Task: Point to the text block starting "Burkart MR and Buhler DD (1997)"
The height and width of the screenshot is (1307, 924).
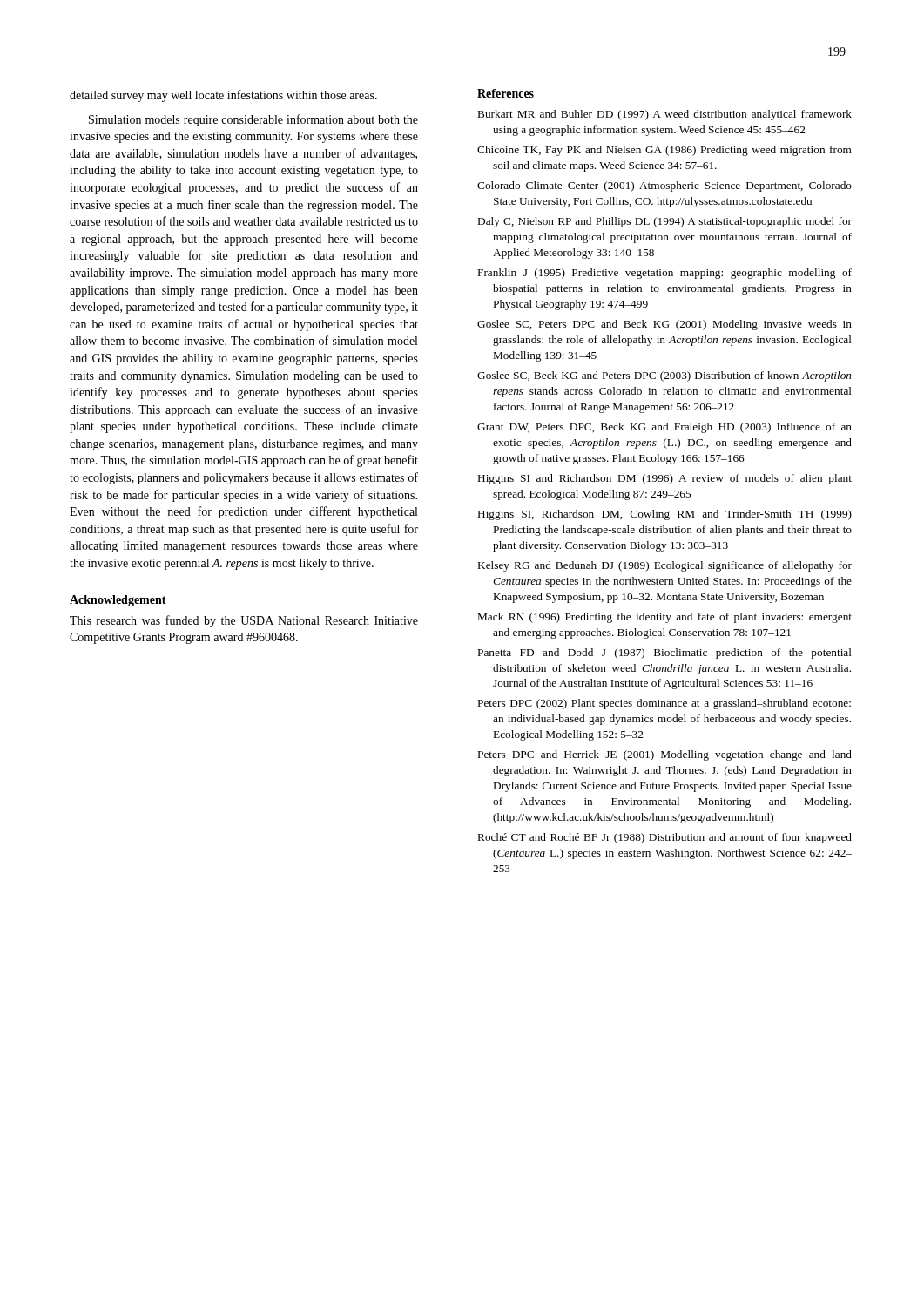Action: [x=664, y=122]
